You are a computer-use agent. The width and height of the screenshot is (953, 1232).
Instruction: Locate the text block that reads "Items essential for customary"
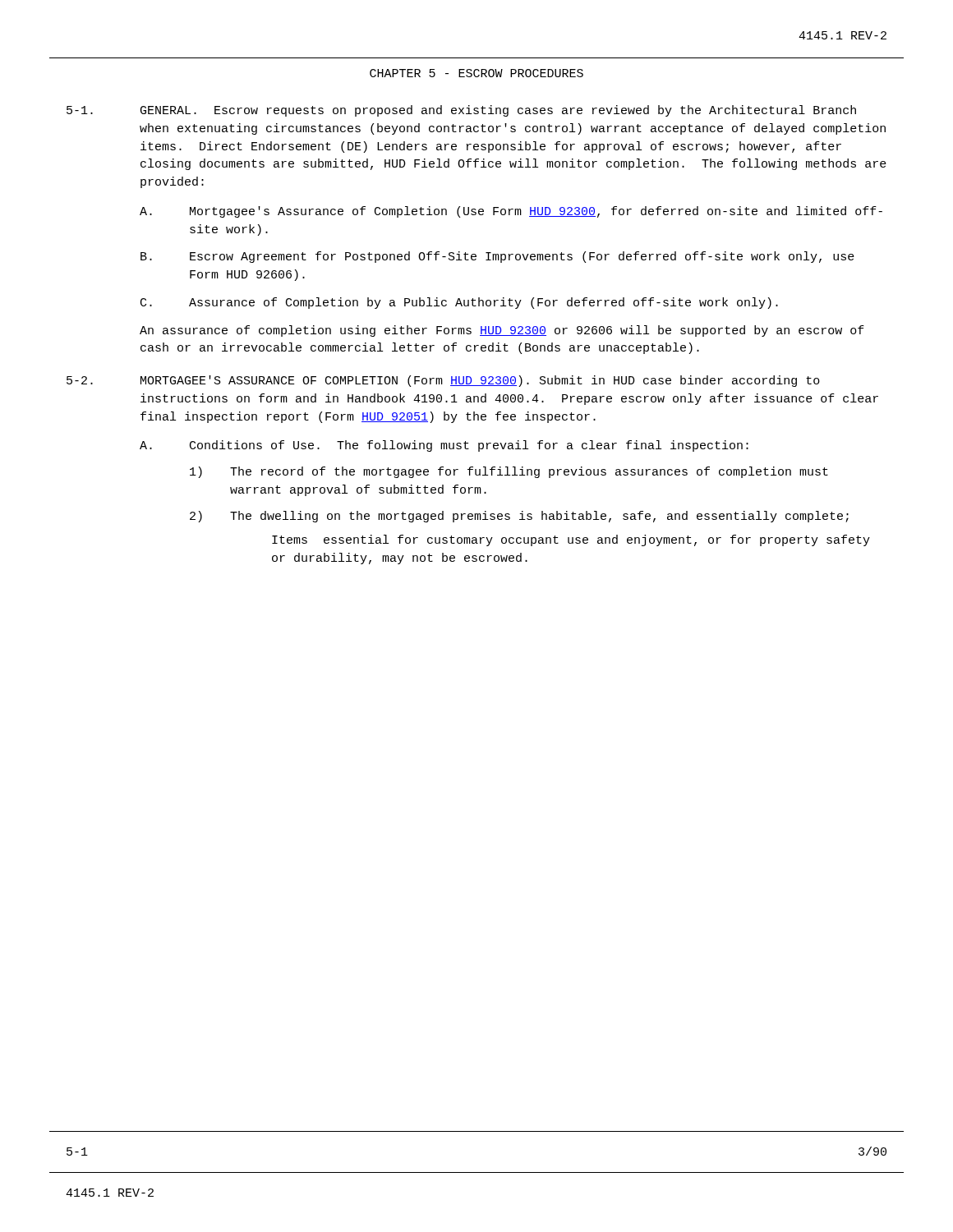tap(571, 550)
